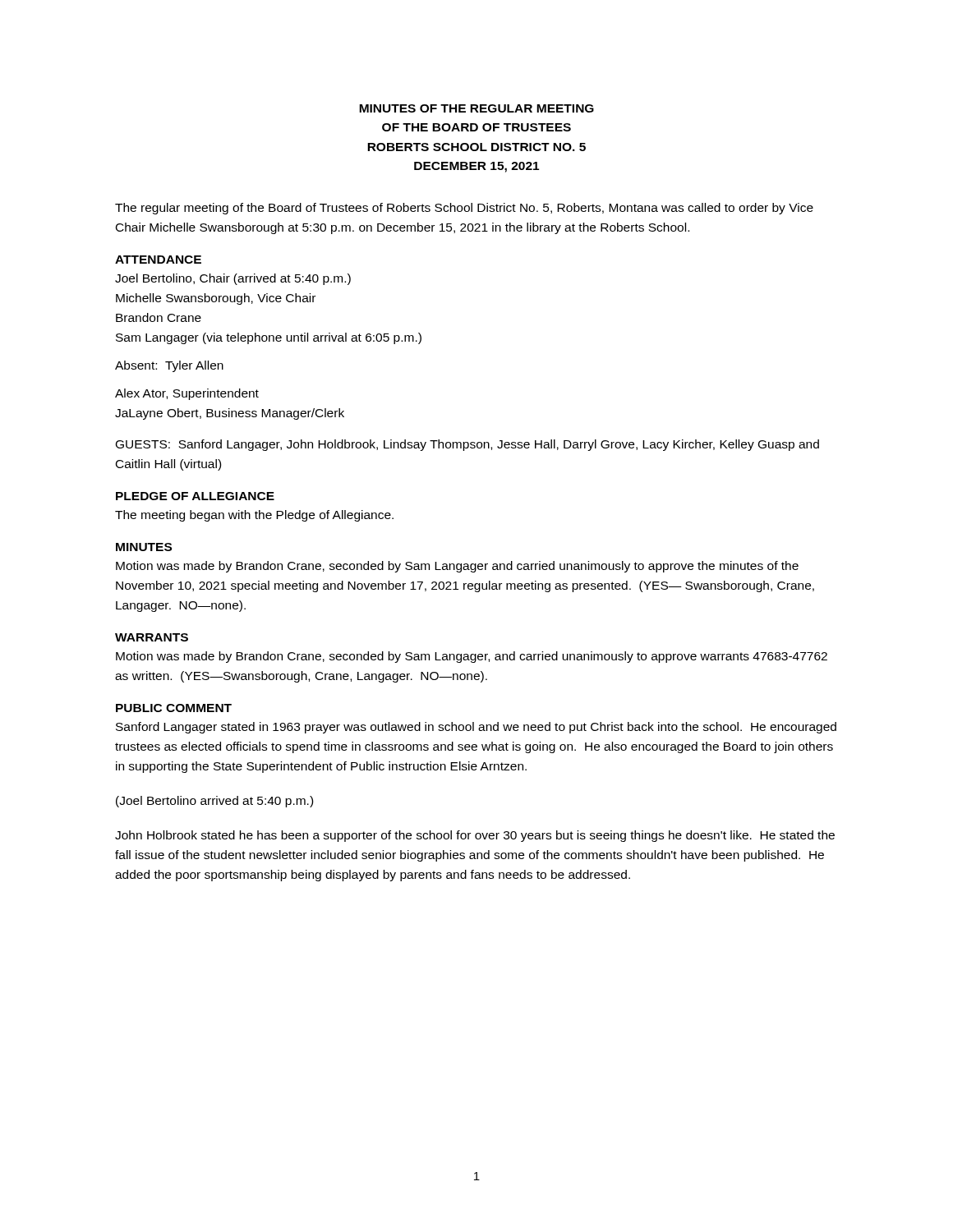
Task: Click on the block starting "Absent: Tyler Allen"
Action: point(169,365)
